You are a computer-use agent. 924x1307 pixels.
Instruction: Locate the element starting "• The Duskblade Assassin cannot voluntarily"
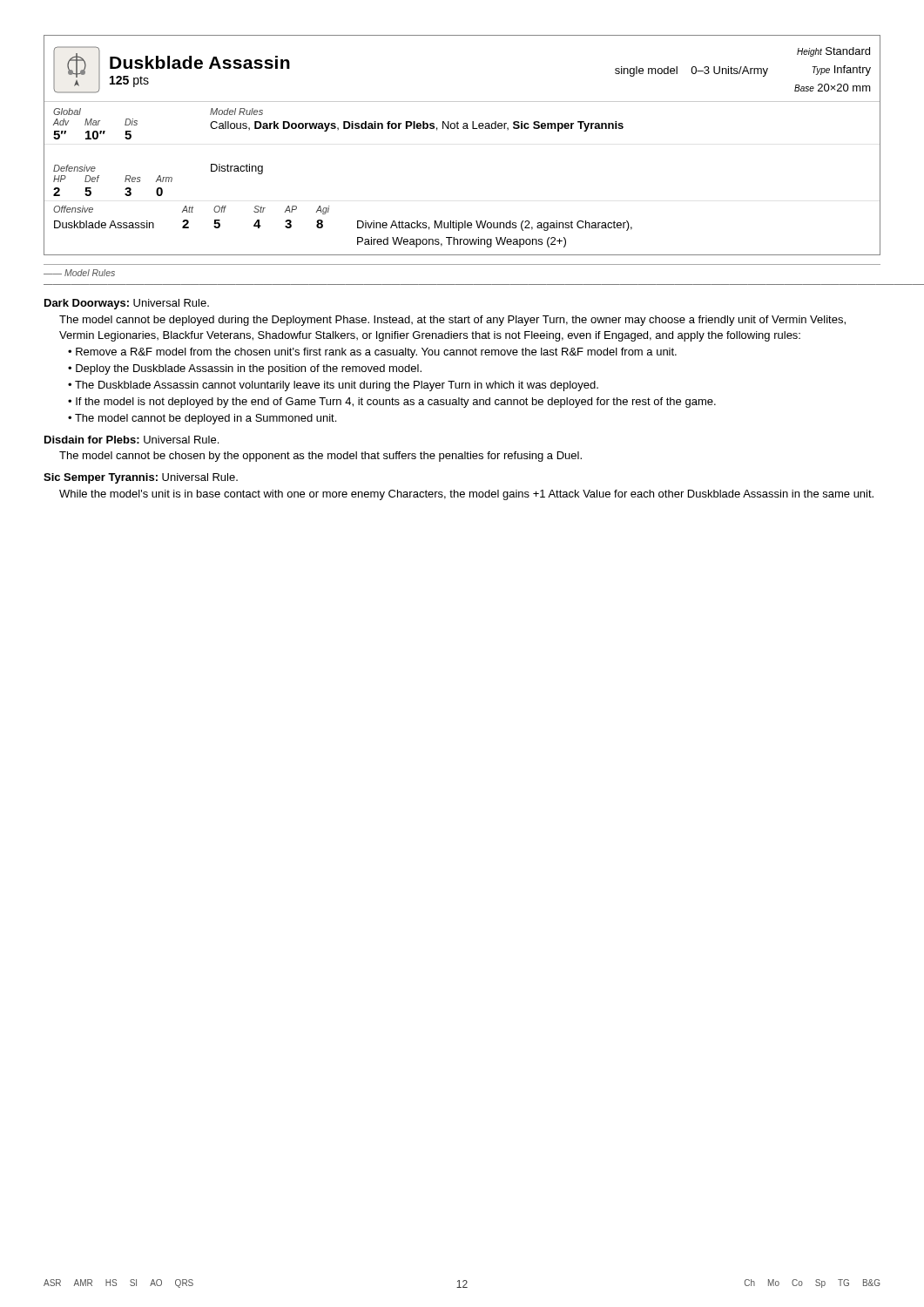[x=333, y=385]
